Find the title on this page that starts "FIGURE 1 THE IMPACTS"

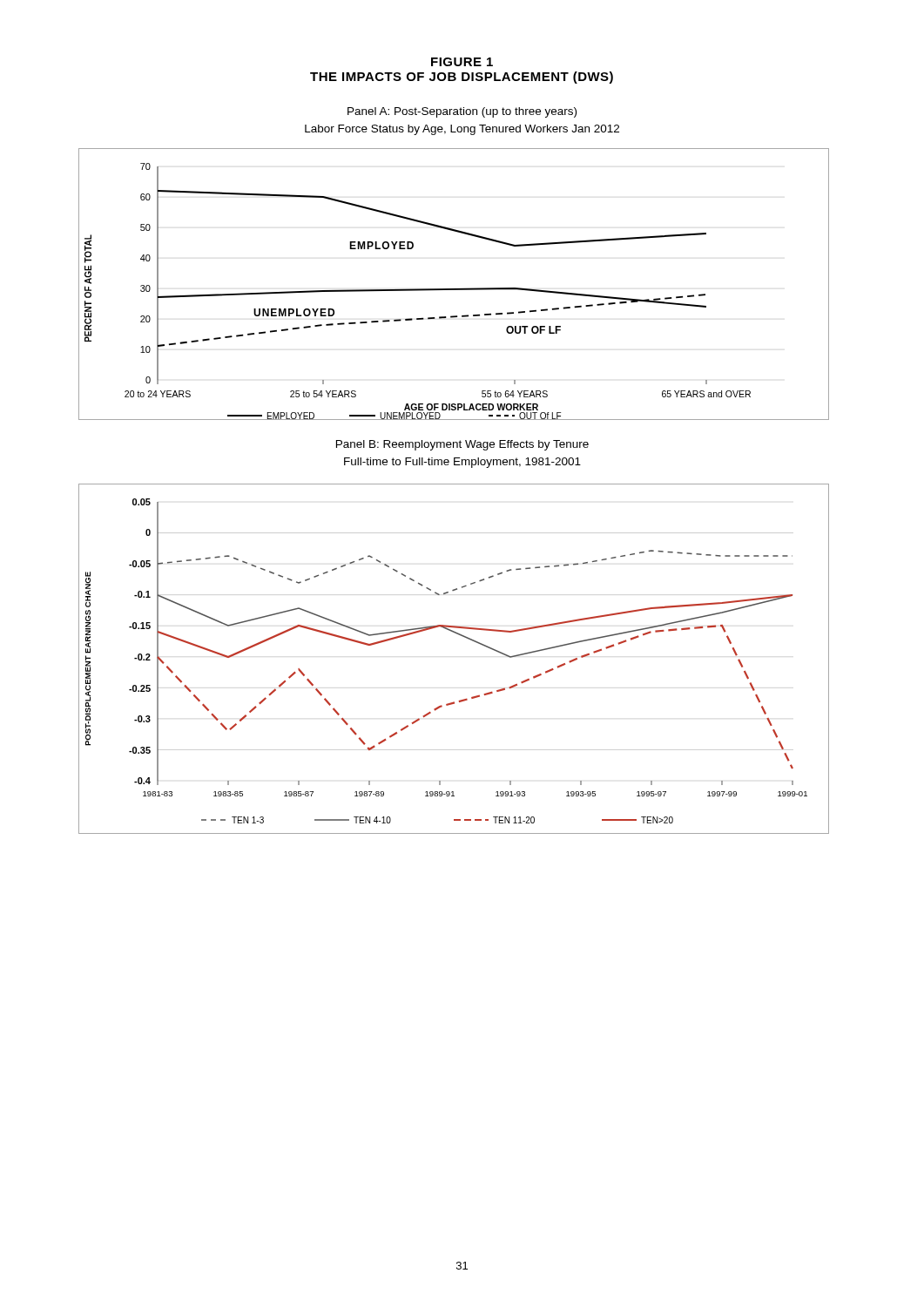click(x=462, y=69)
